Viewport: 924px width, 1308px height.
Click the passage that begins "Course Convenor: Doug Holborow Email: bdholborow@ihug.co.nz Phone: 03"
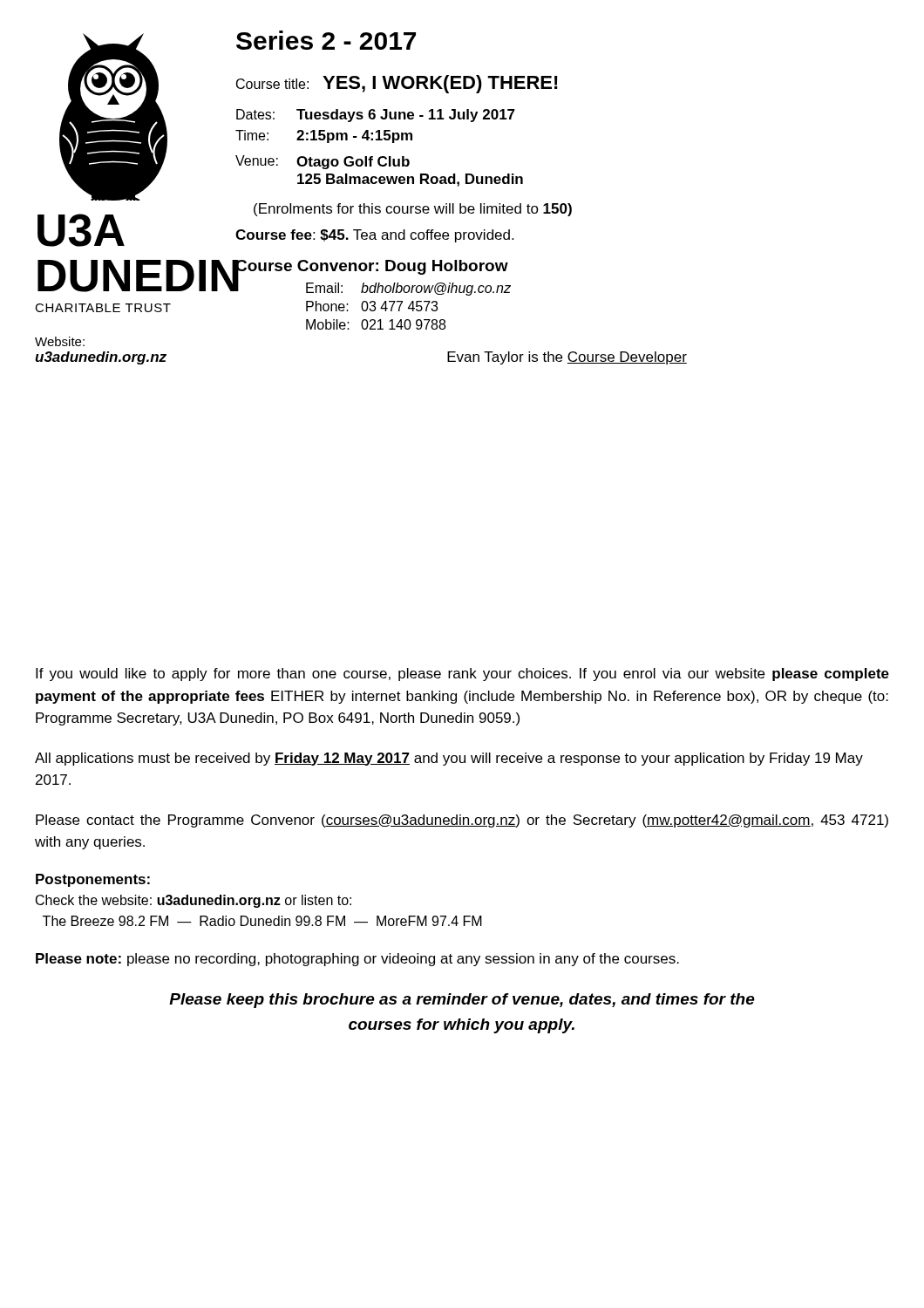pos(373,295)
